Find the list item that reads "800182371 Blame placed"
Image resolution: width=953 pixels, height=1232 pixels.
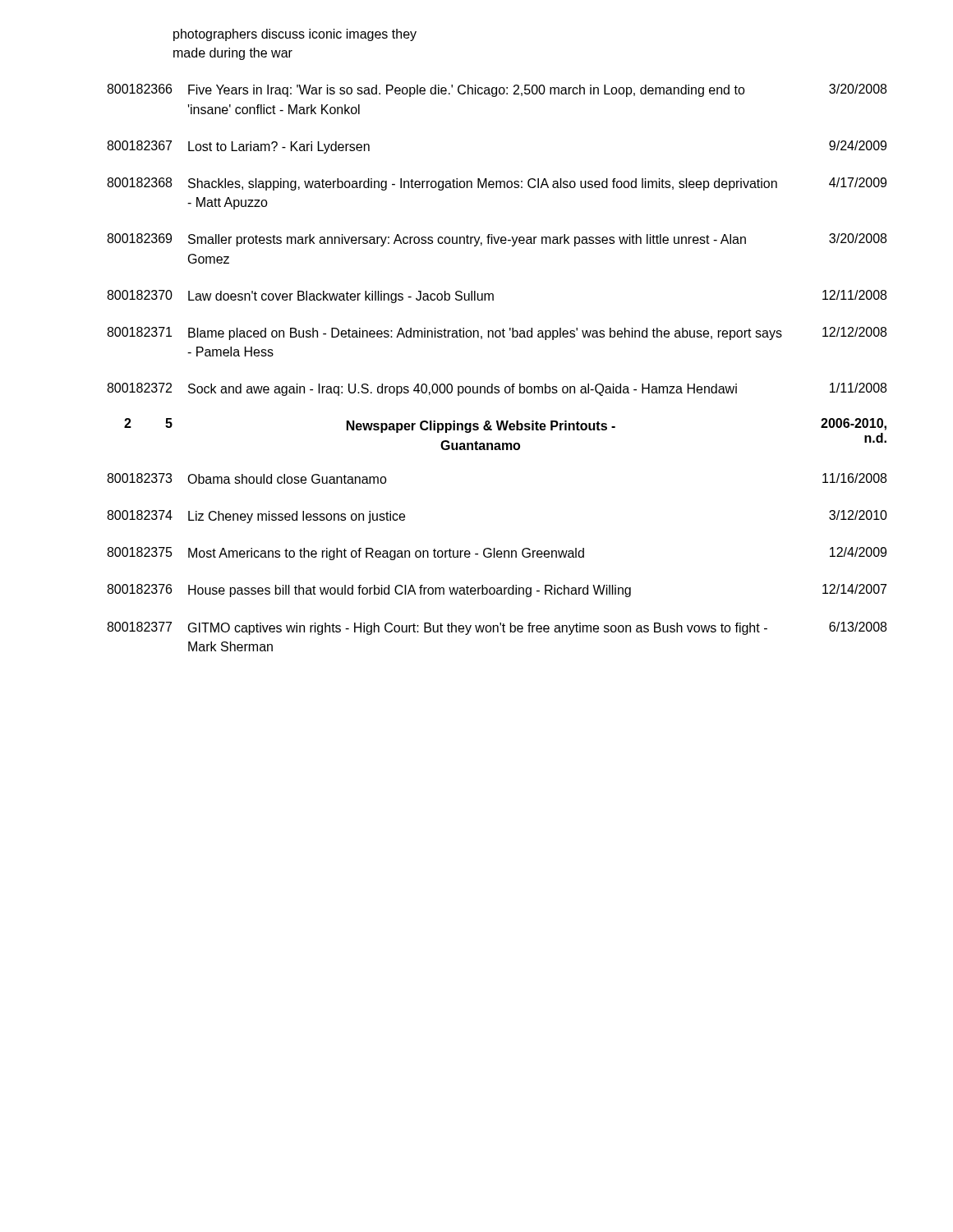pyautogui.click(x=485, y=343)
